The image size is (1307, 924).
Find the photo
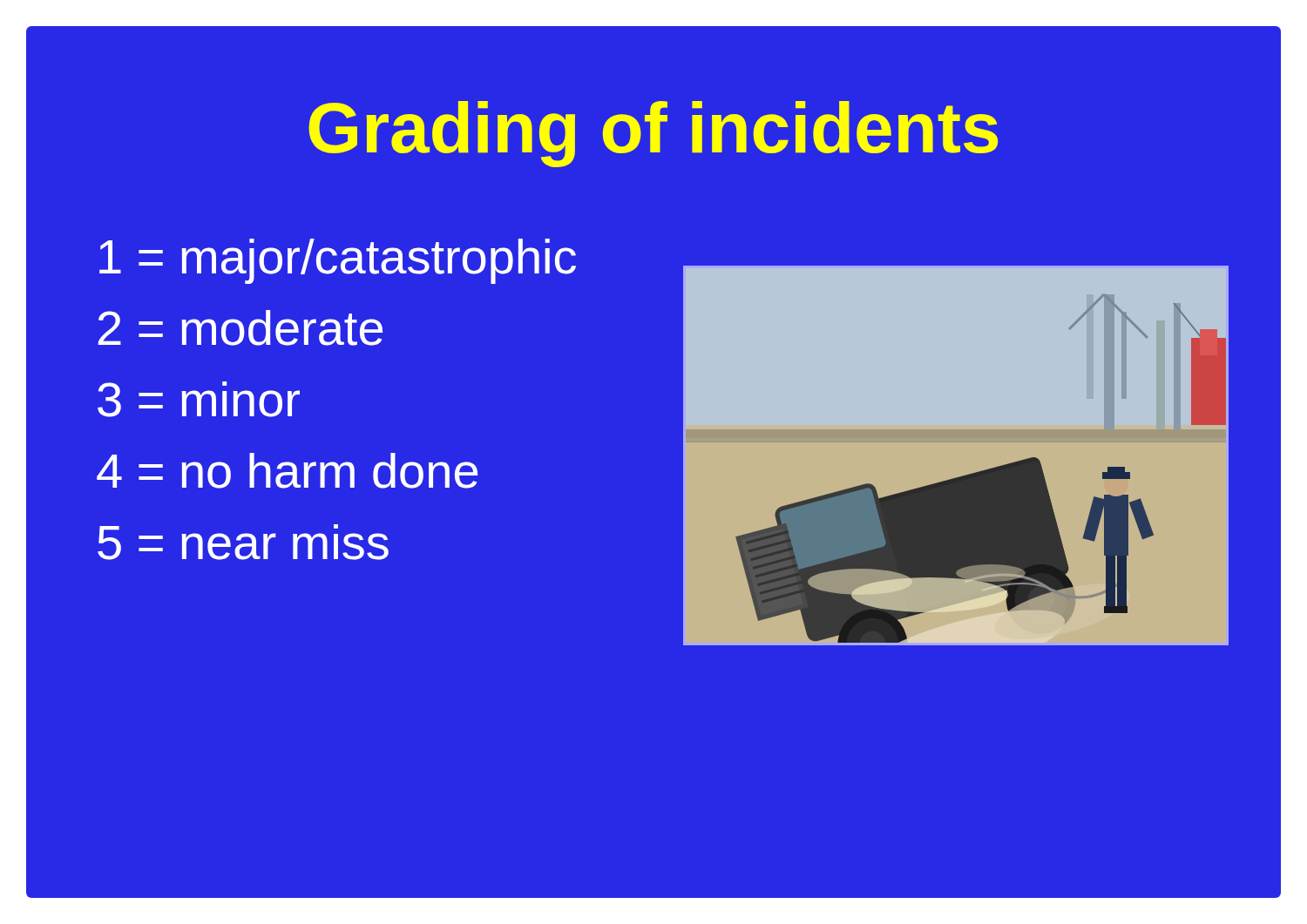(x=956, y=455)
